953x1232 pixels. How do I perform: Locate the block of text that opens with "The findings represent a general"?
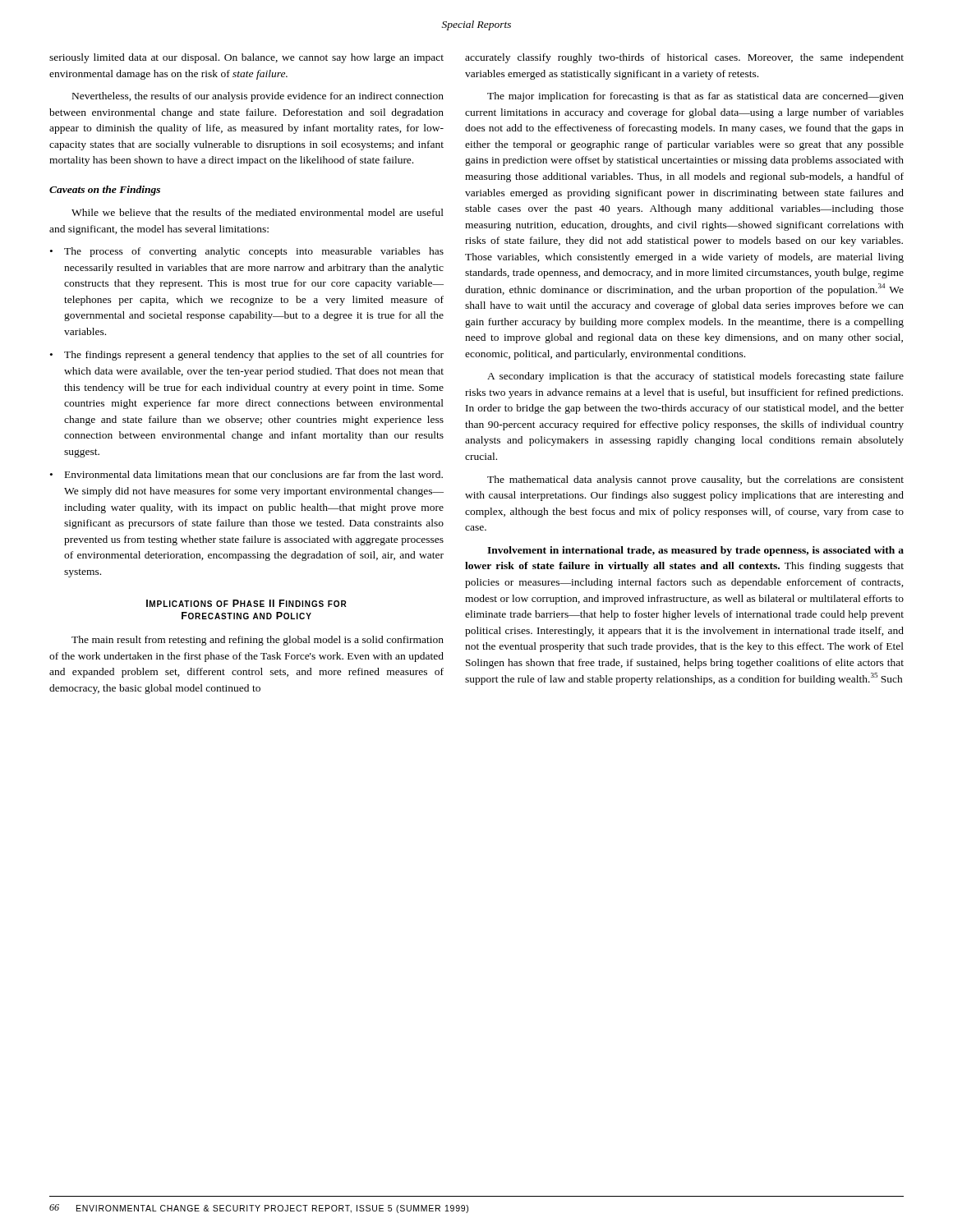pyautogui.click(x=254, y=403)
